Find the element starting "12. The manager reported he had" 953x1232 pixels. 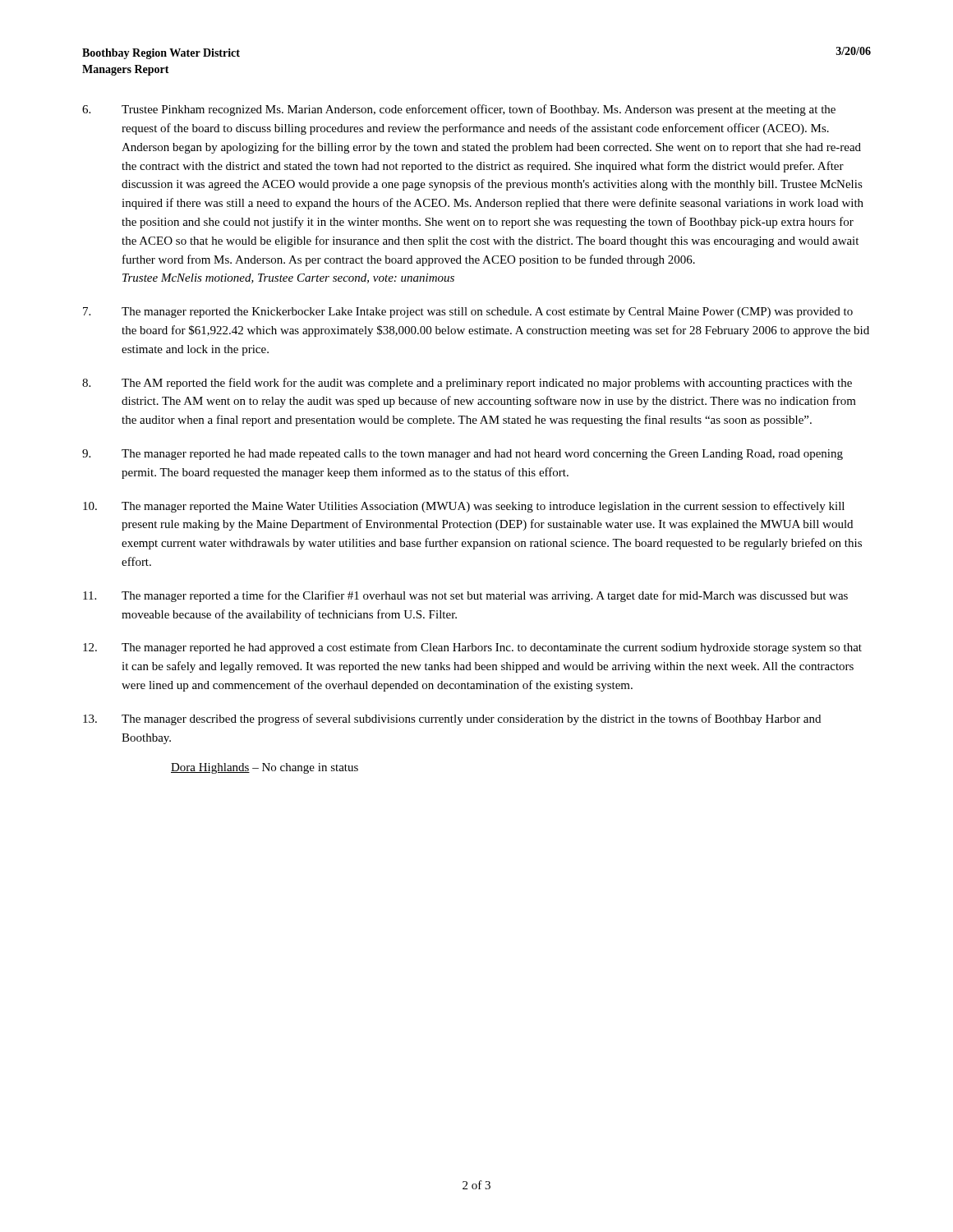point(476,667)
